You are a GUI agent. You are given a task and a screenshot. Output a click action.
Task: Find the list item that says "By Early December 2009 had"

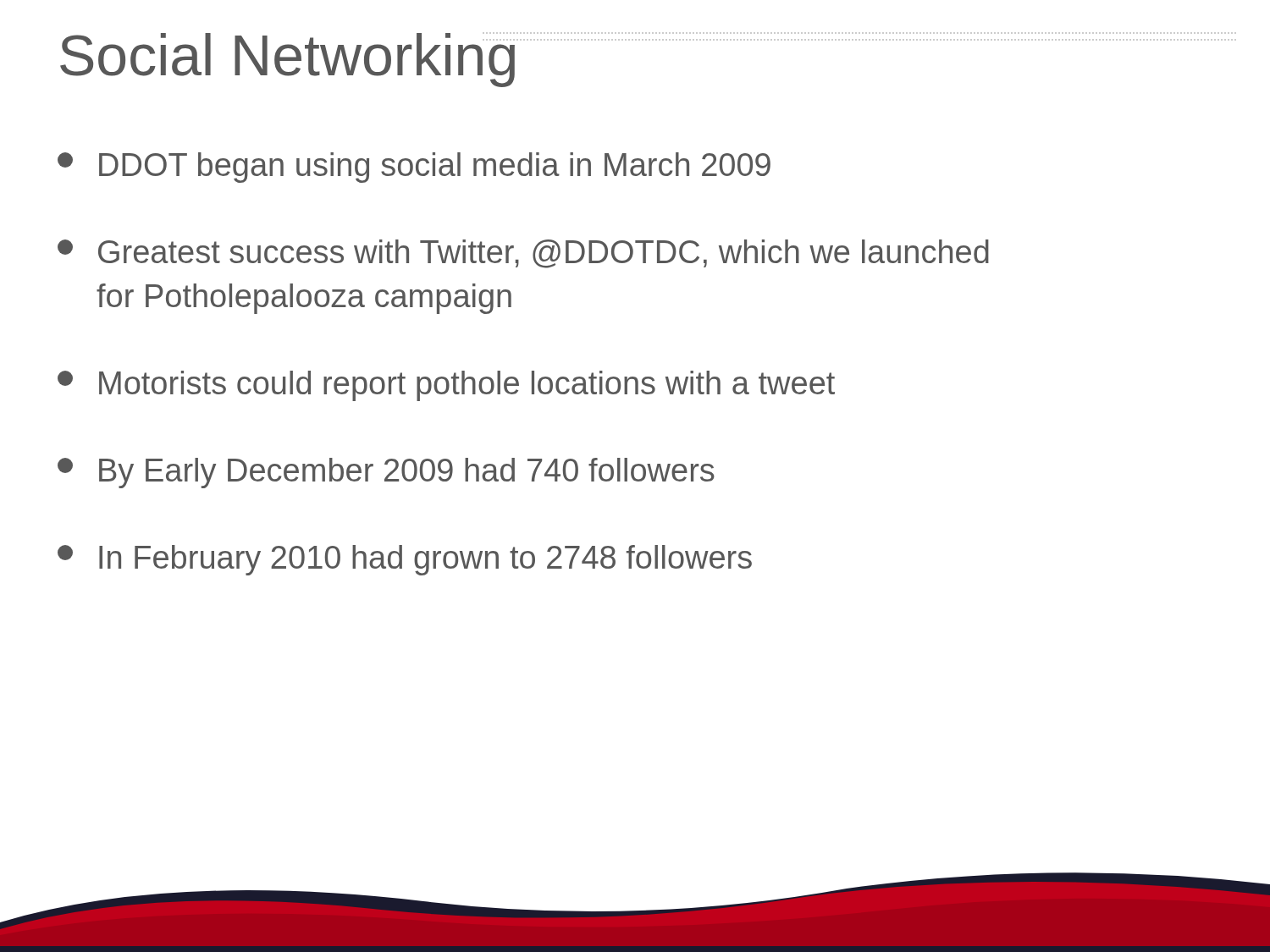[386, 471]
